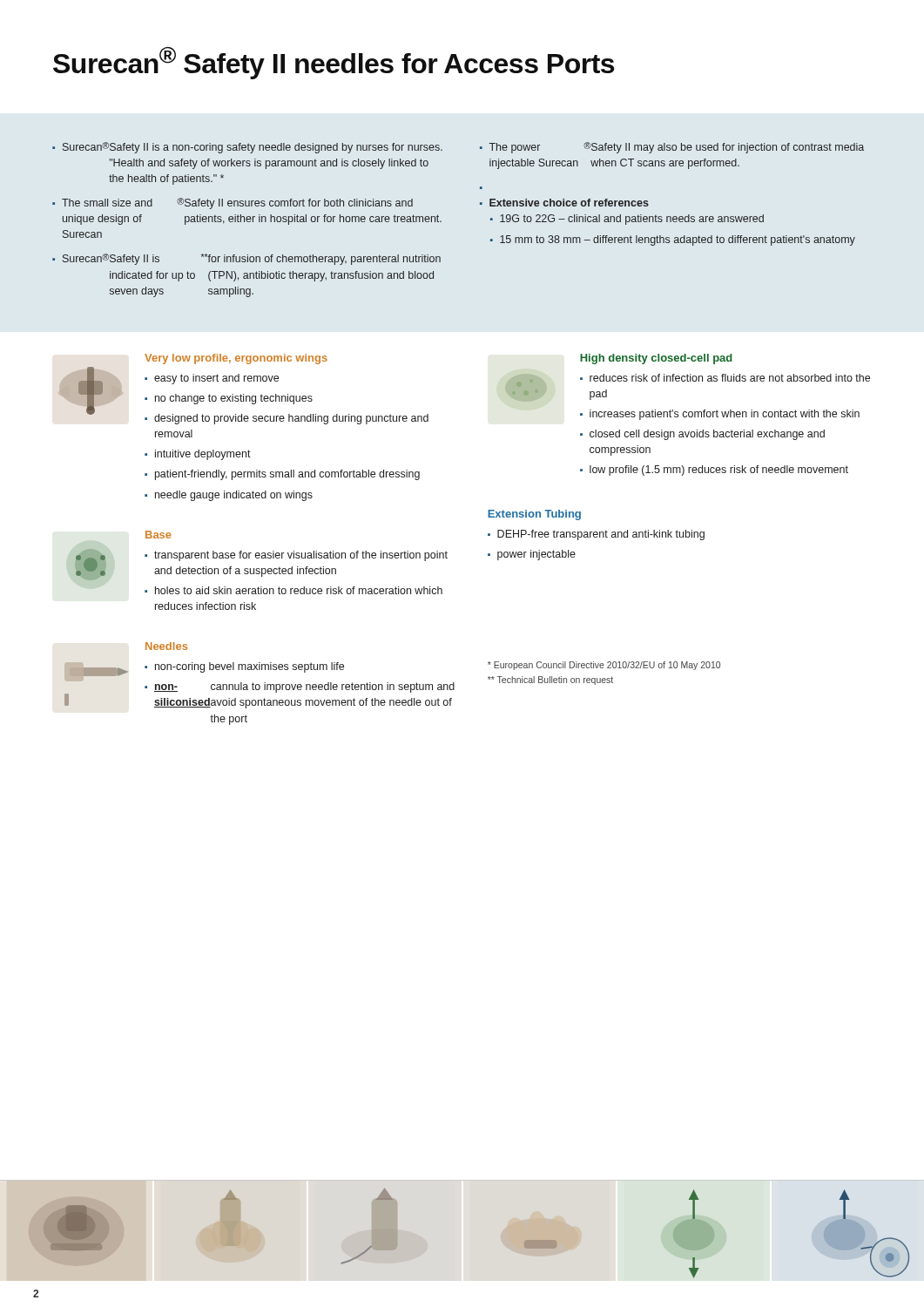Find the section header on this page that starts "Very low profile, ergonomic"
Image resolution: width=924 pixels, height=1307 pixels.
(x=236, y=357)
